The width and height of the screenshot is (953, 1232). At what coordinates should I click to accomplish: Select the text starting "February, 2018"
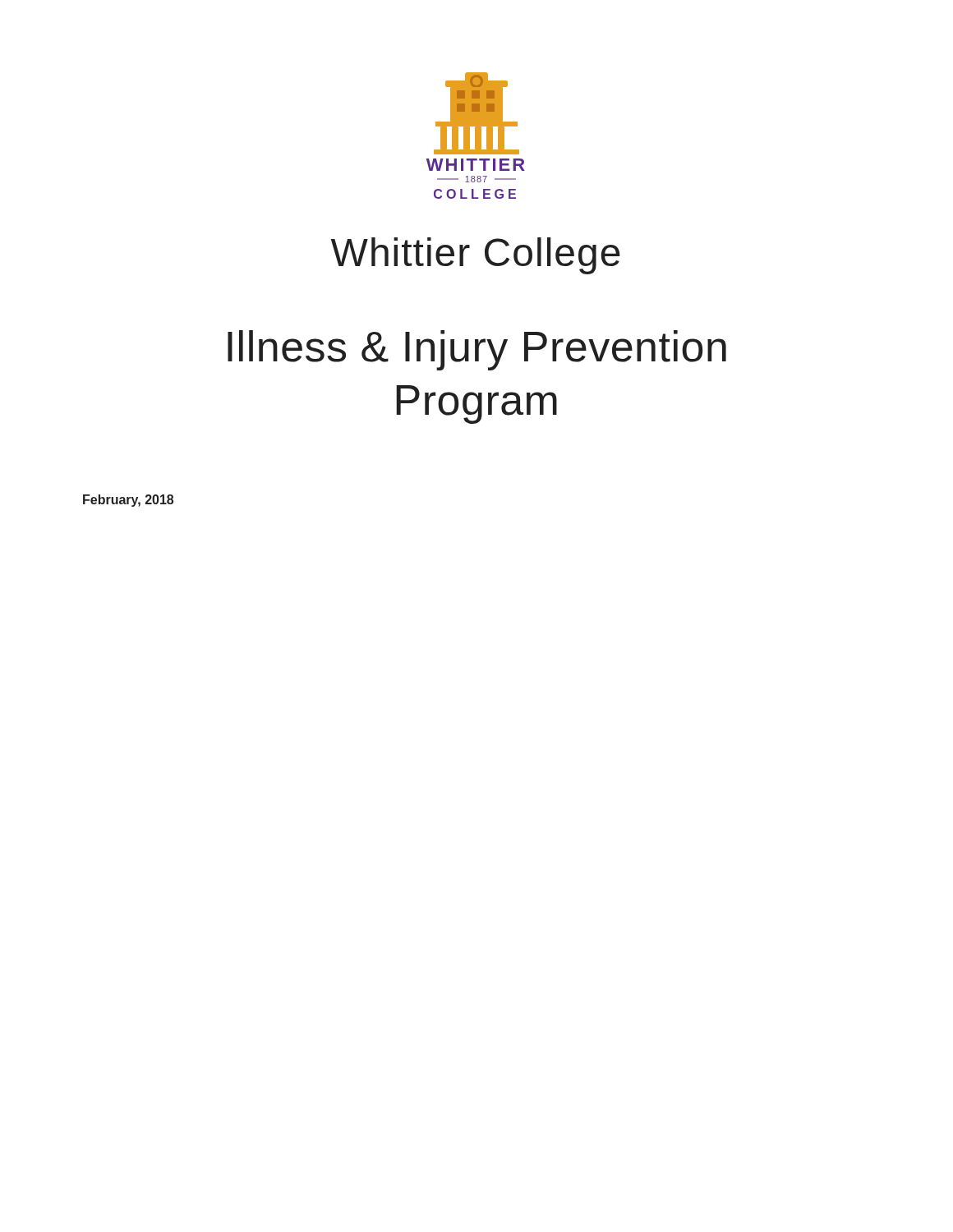pos(128,500)
